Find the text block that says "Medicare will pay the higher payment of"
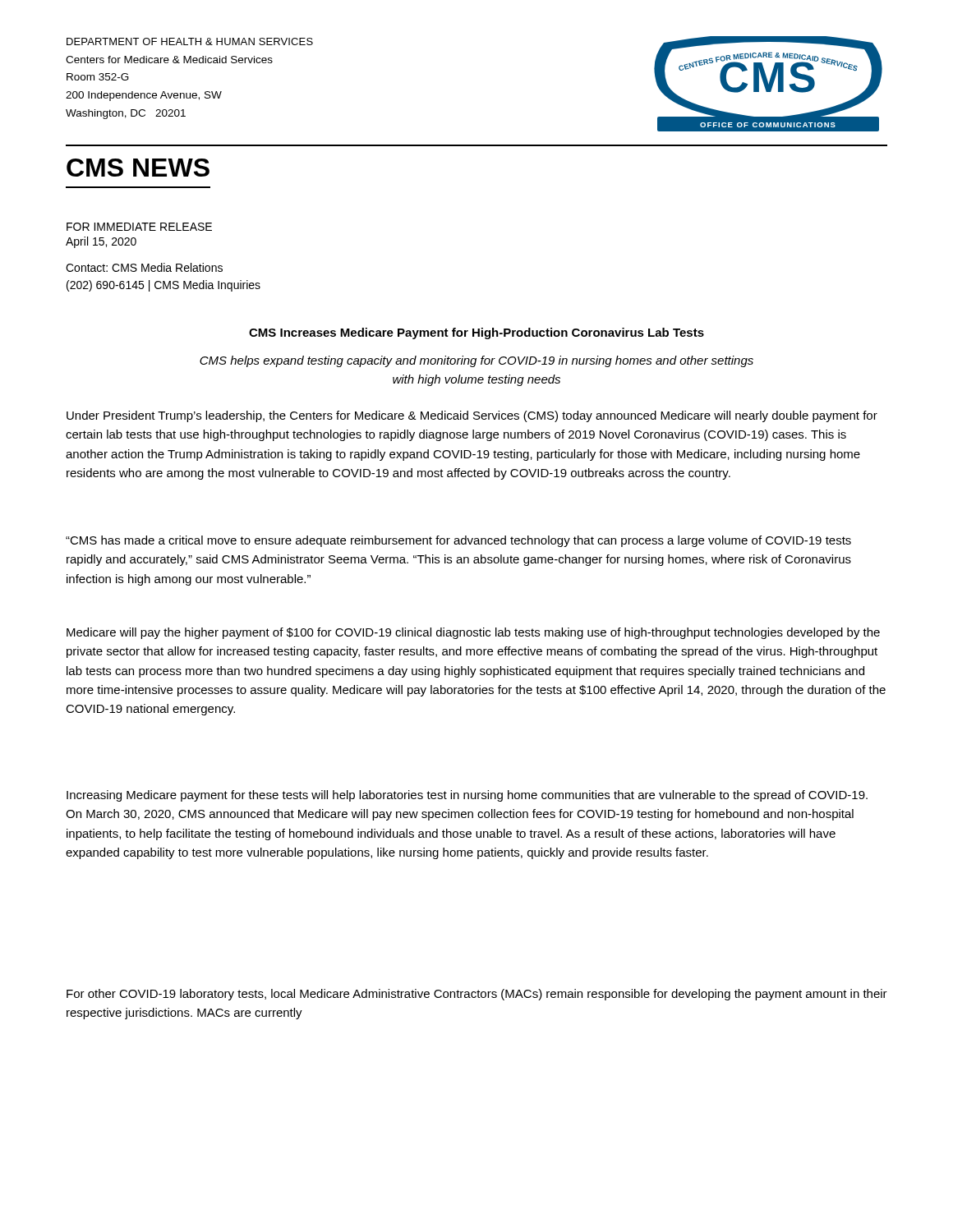The image size is (953, 1232). click(x=476, y=670)
